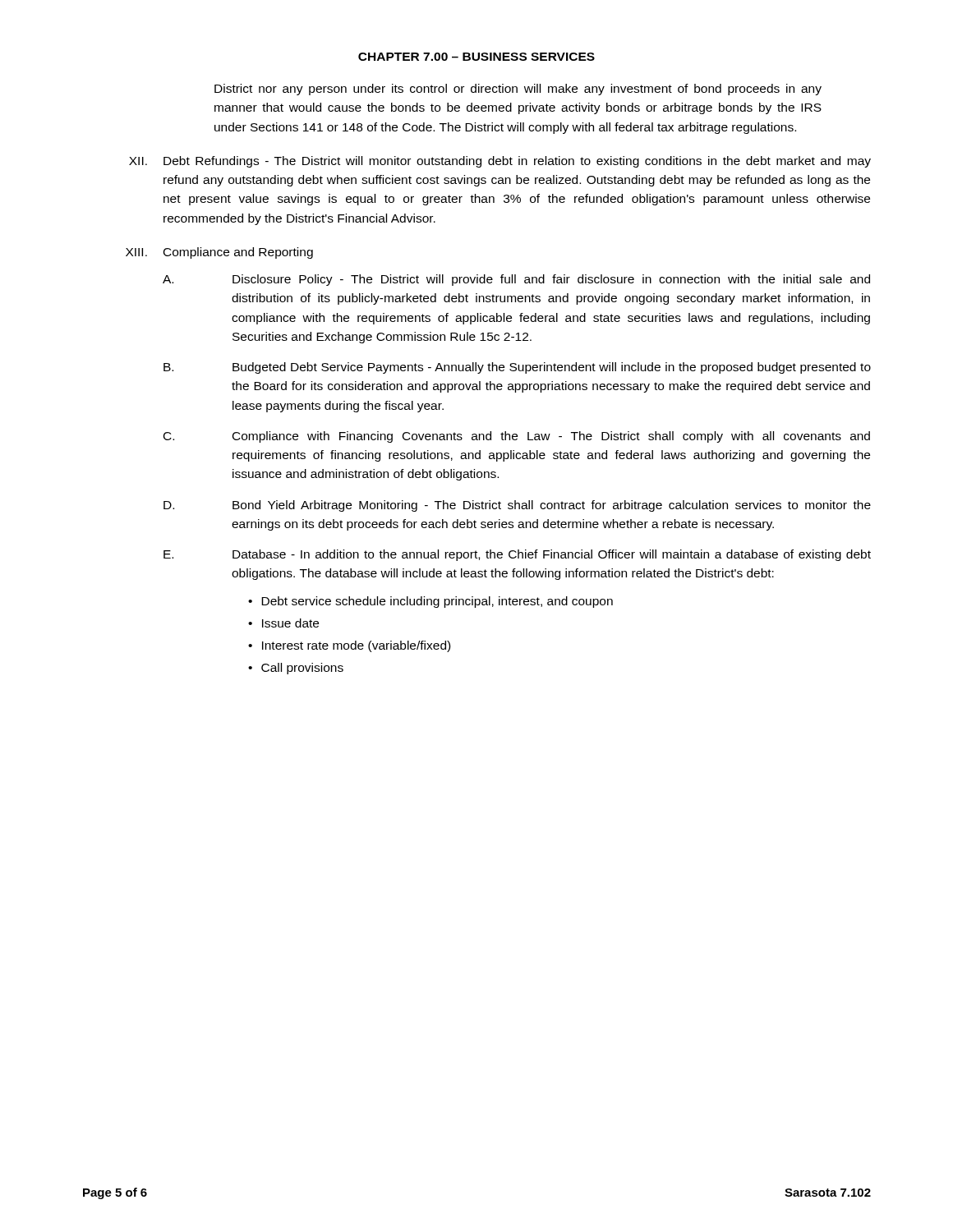This screenshot has width=953, height=1232.
Task: Locate the passage starting "E. Database - In"
Action: point(517,612)
